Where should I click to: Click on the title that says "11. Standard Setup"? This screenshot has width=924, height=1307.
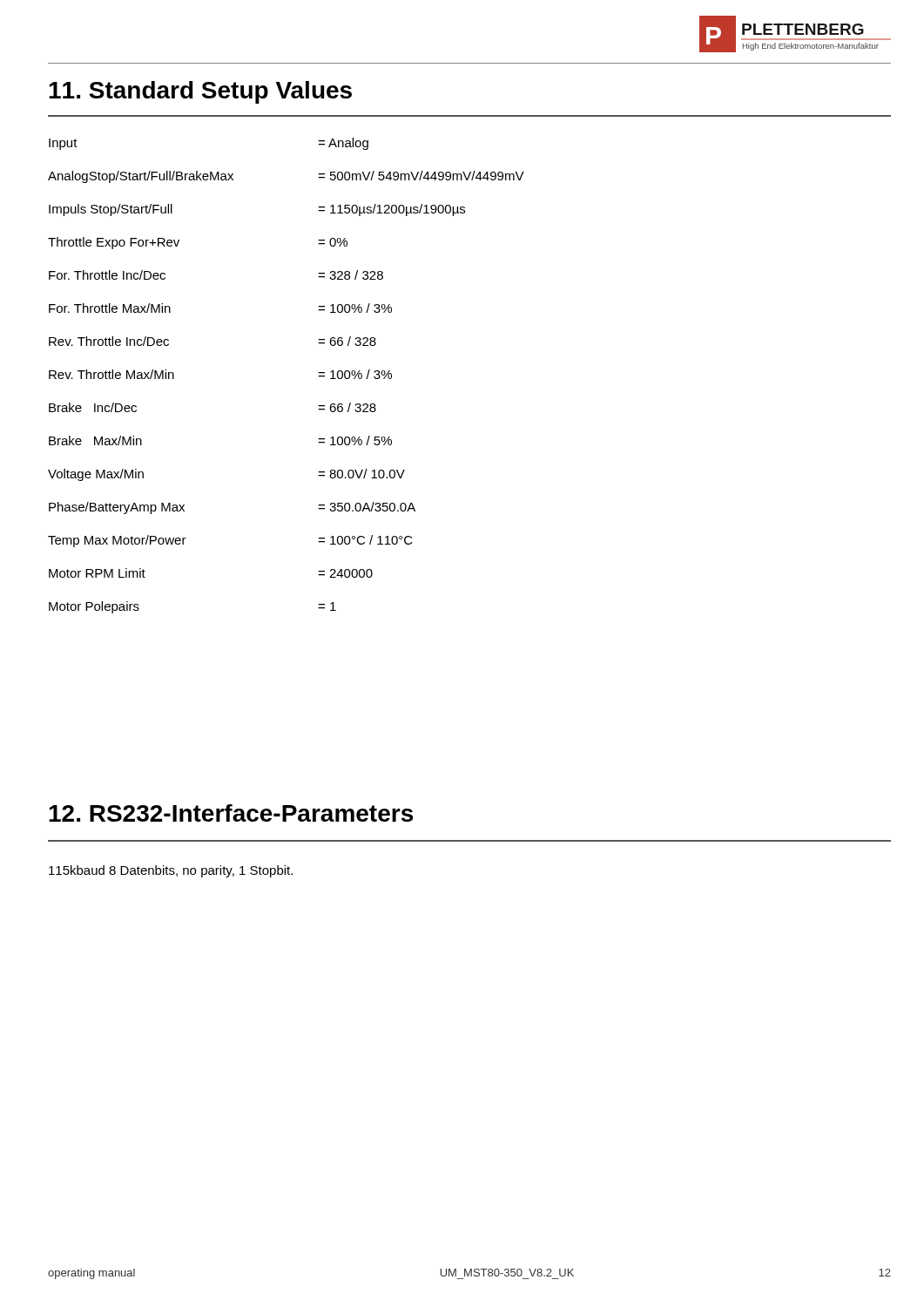(x=200, y=90)
